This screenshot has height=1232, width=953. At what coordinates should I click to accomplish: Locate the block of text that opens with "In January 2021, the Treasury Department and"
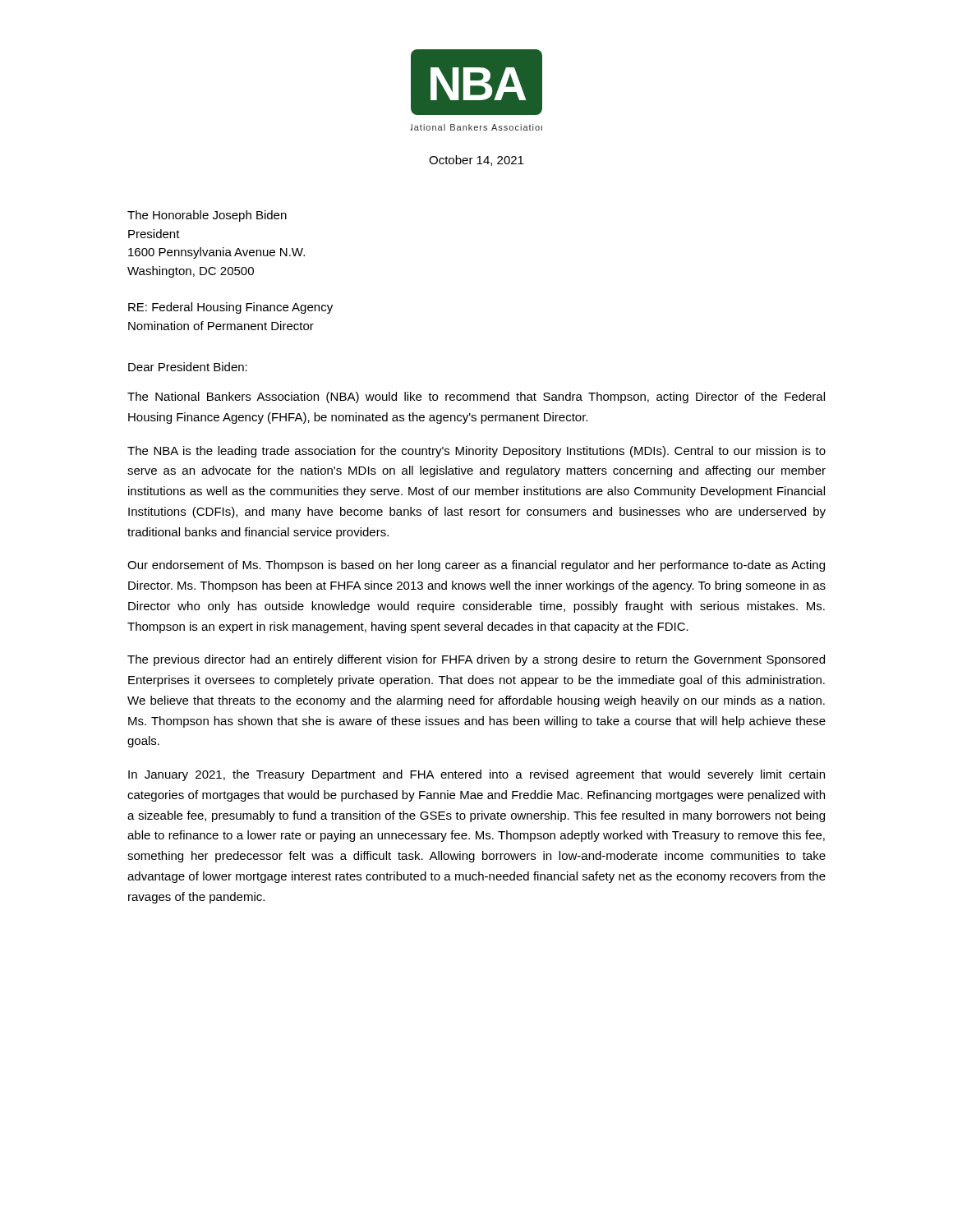(476, 835)
